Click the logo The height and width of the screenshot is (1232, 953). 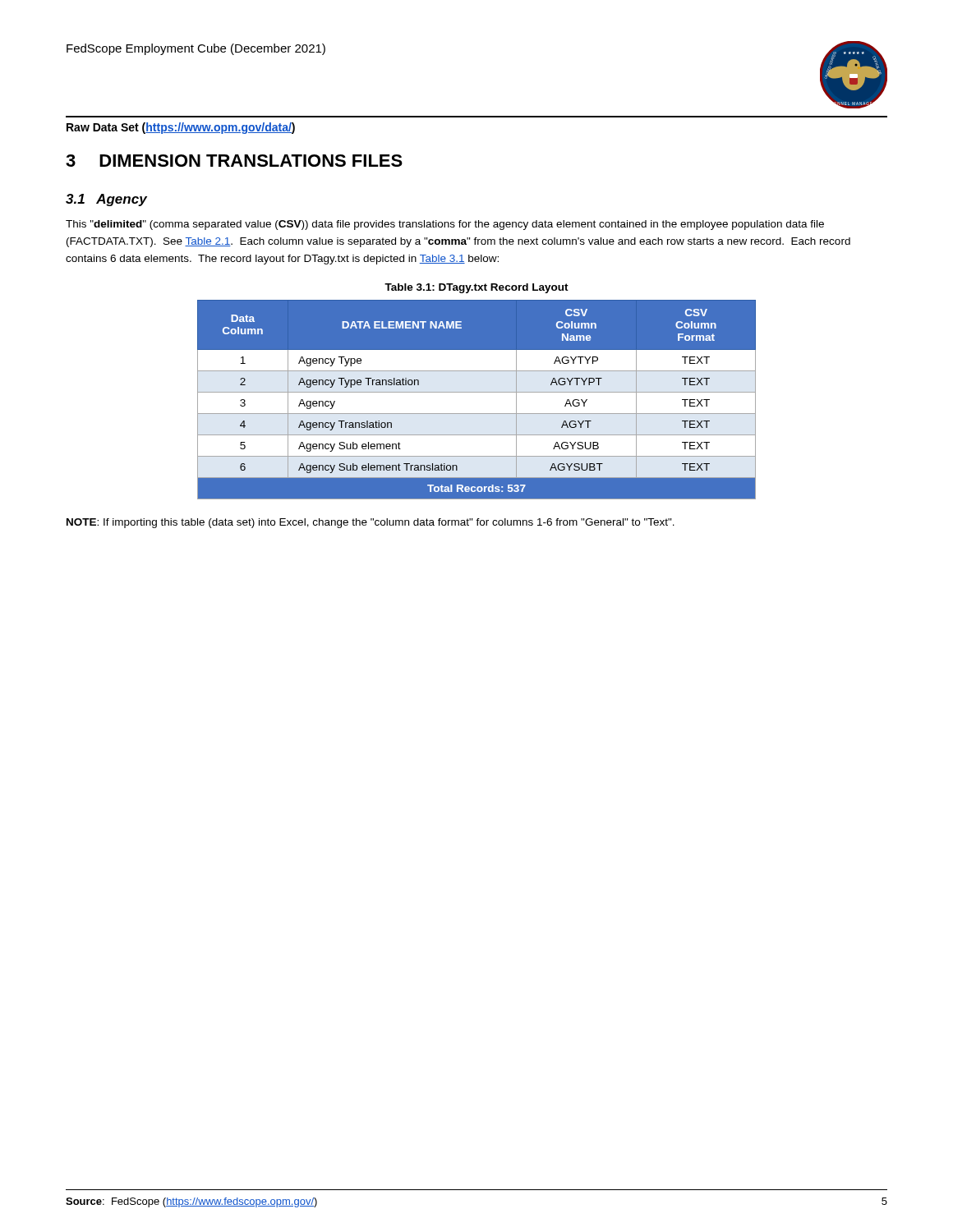coord(854,76)
